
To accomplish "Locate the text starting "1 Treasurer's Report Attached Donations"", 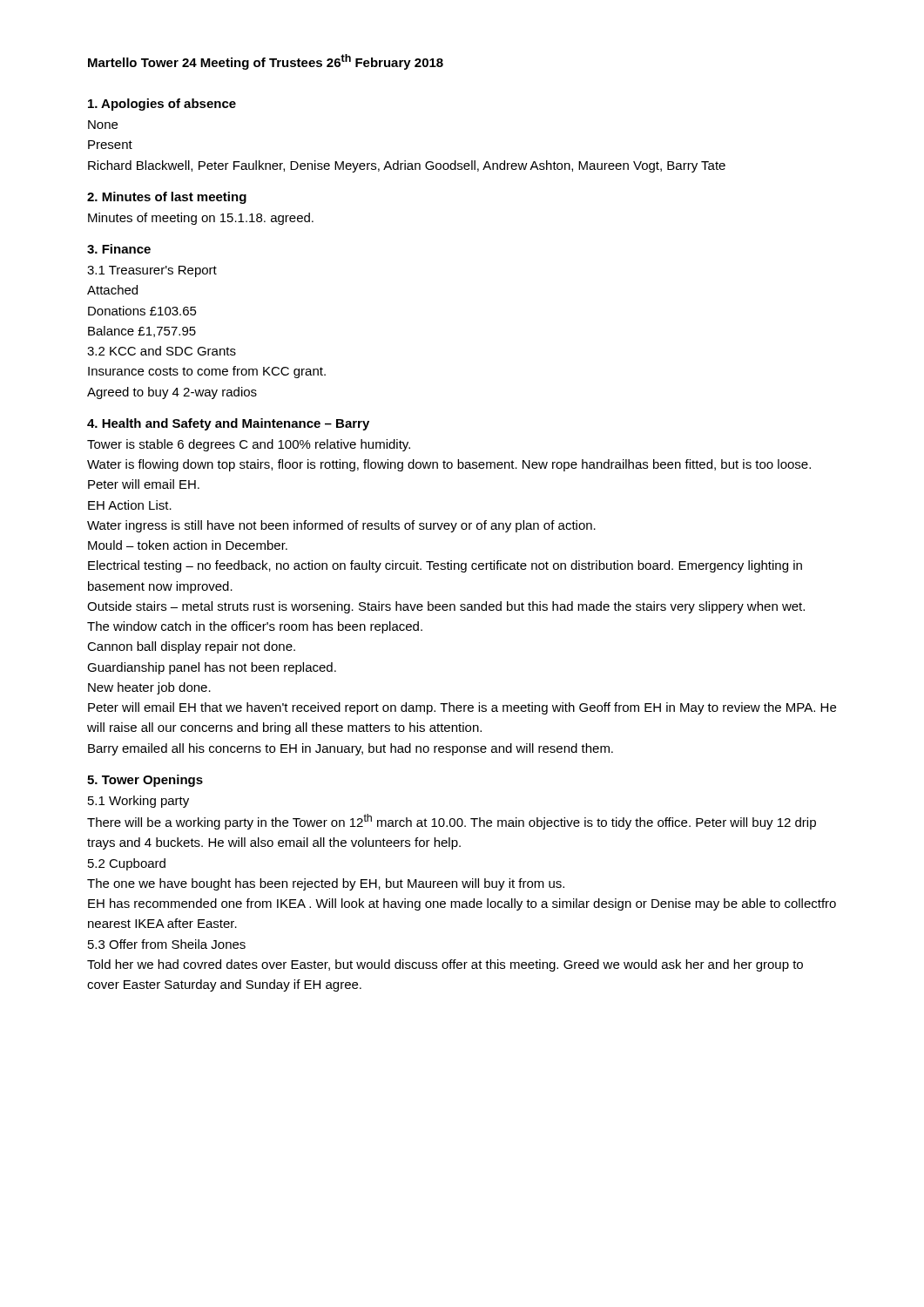I will click(207, 330).
